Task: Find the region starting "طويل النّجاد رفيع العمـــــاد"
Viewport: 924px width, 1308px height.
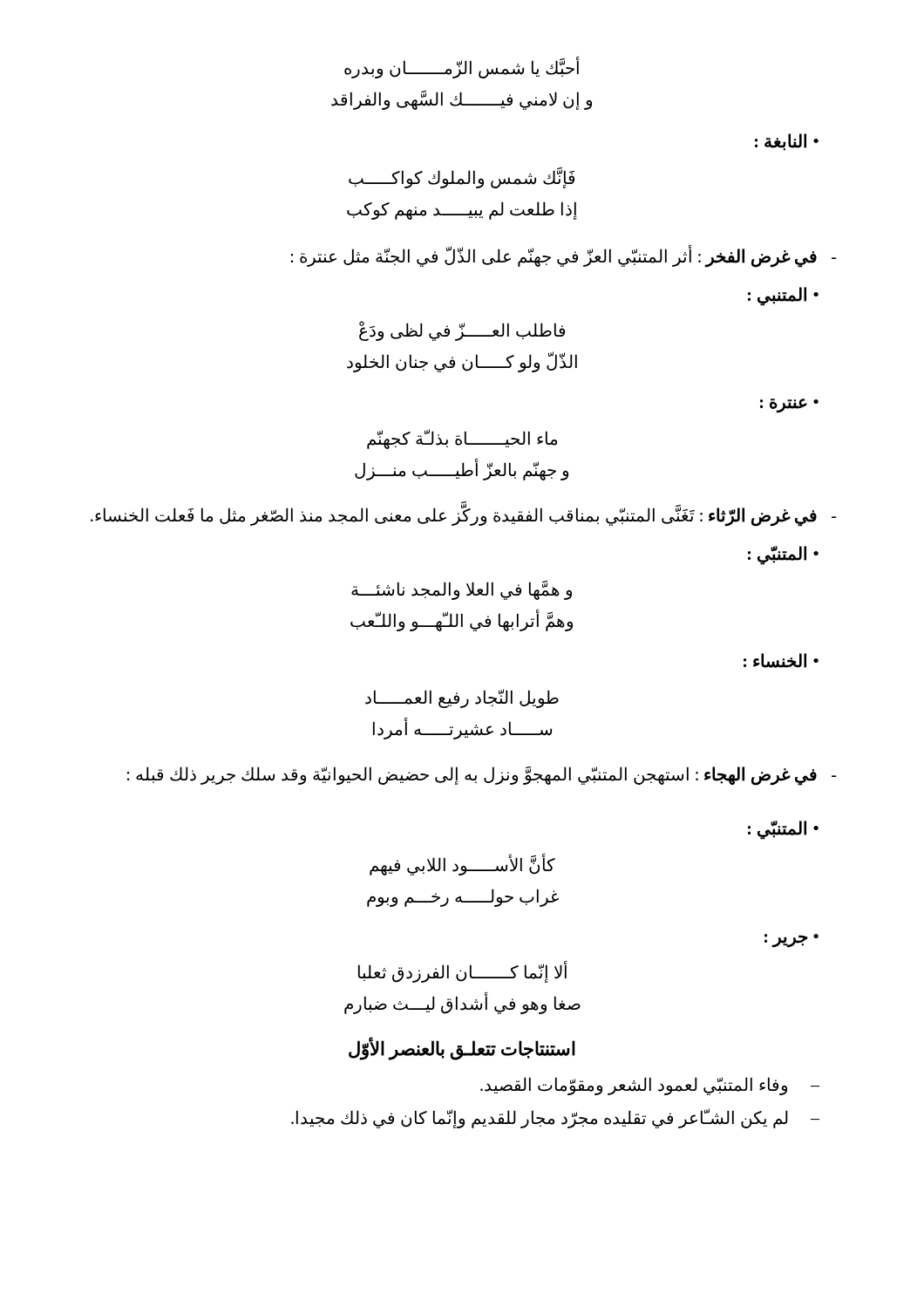Action: click(x=462, y=713)
